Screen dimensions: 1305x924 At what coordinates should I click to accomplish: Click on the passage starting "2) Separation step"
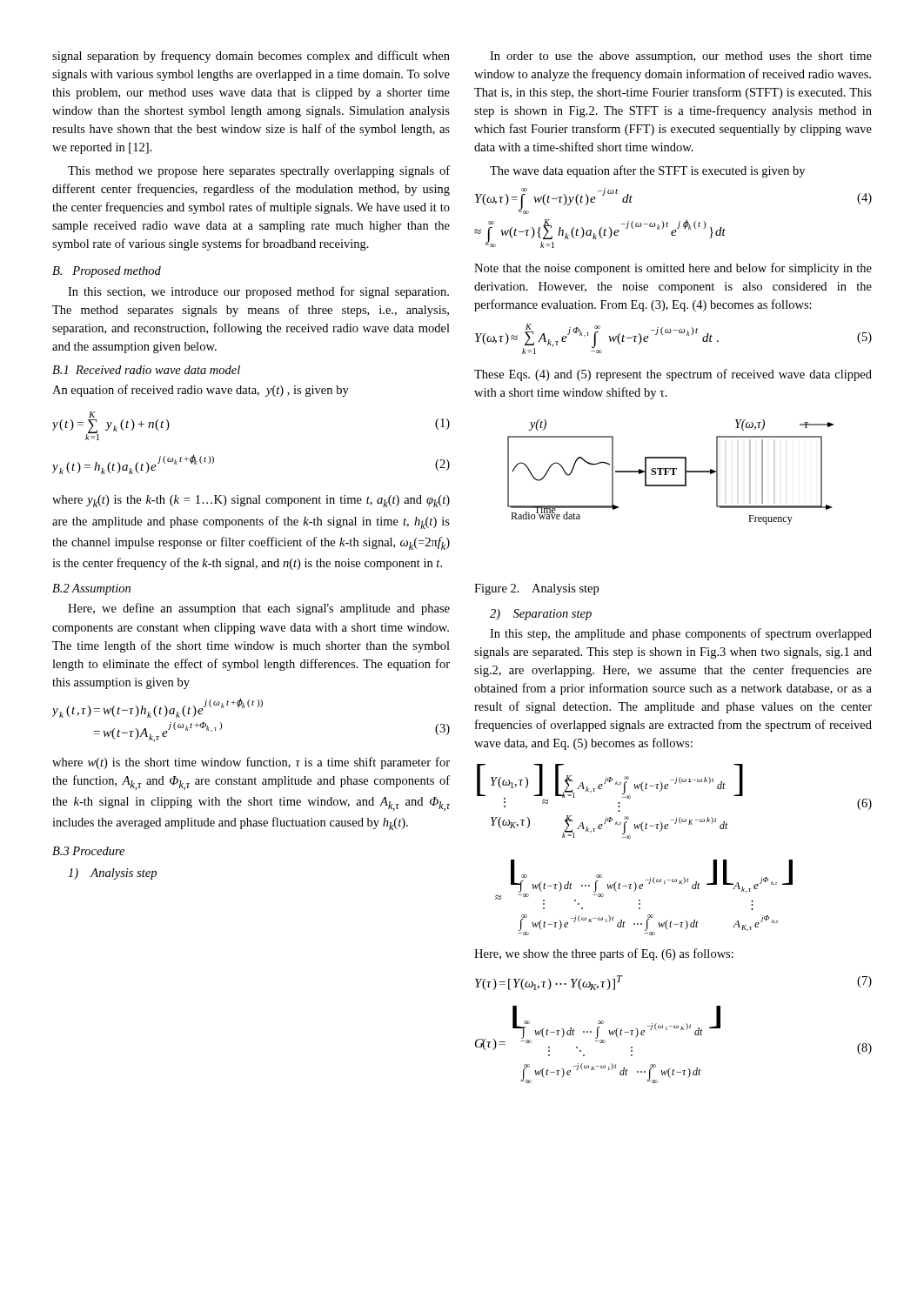(x=541, y=615)
